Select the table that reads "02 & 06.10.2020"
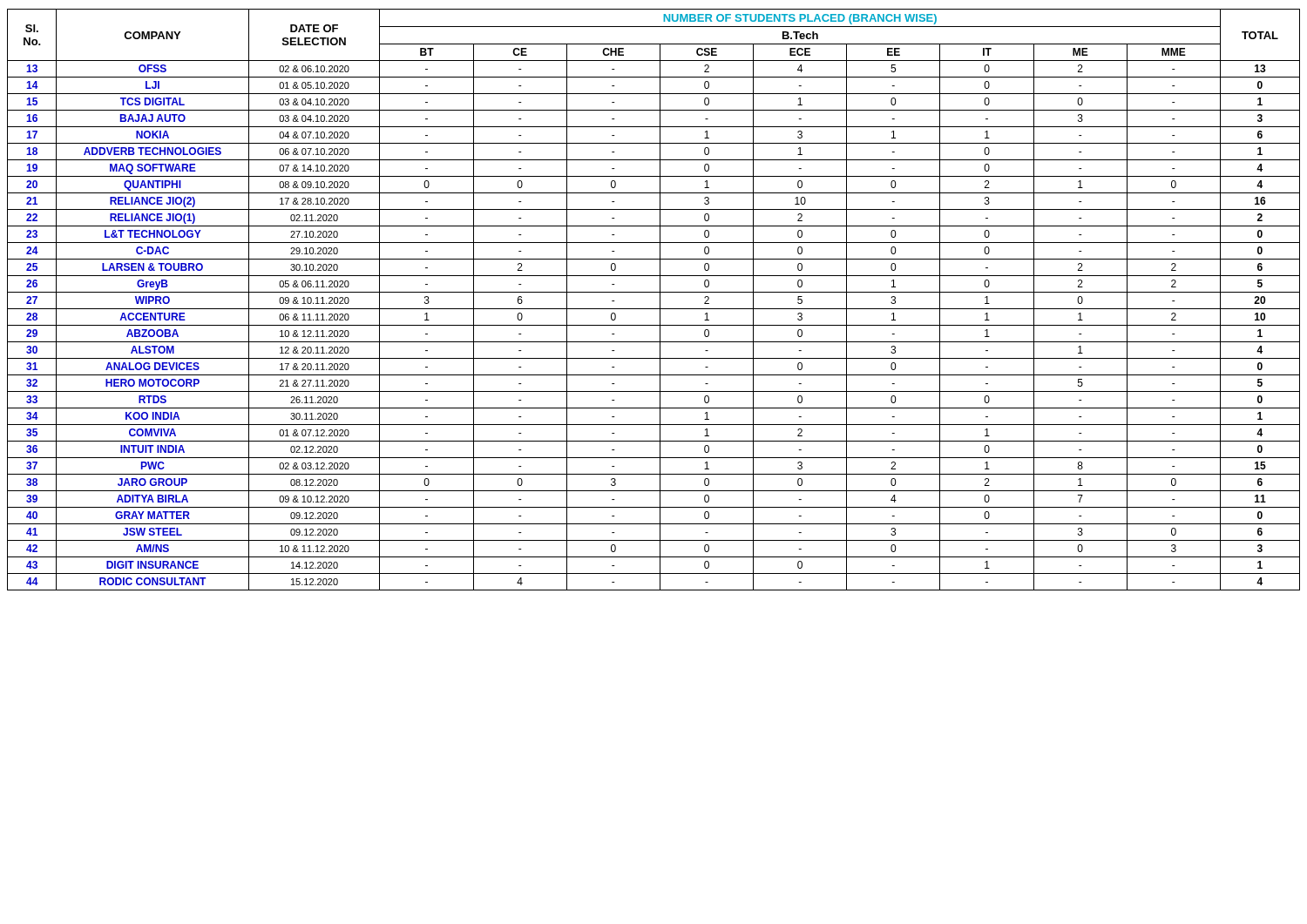The image size is (1307, 924). pyautogui.click(x=654, y=300)
